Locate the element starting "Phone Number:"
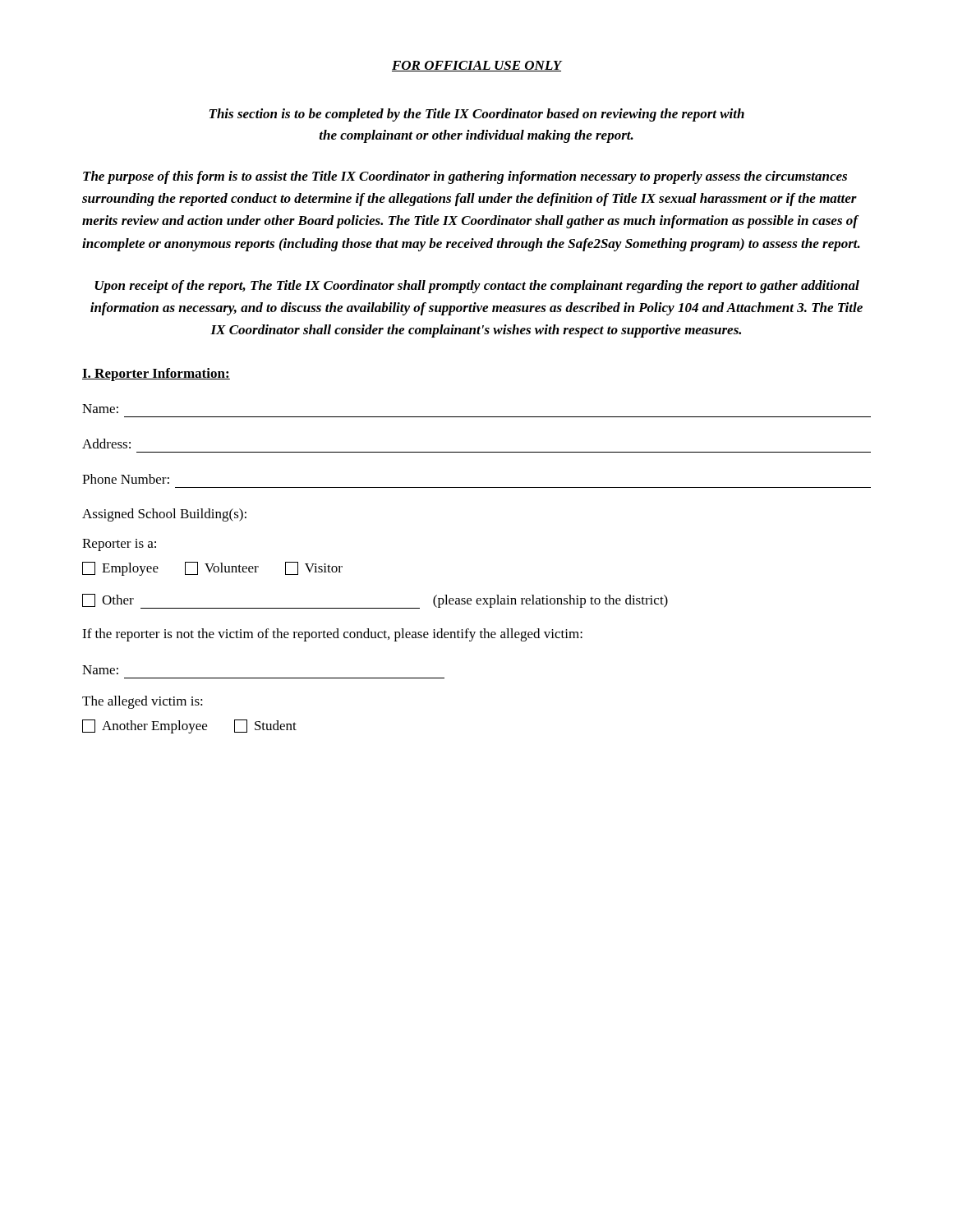This screenshot has width=953, height=1232. [x=476, y=479]
